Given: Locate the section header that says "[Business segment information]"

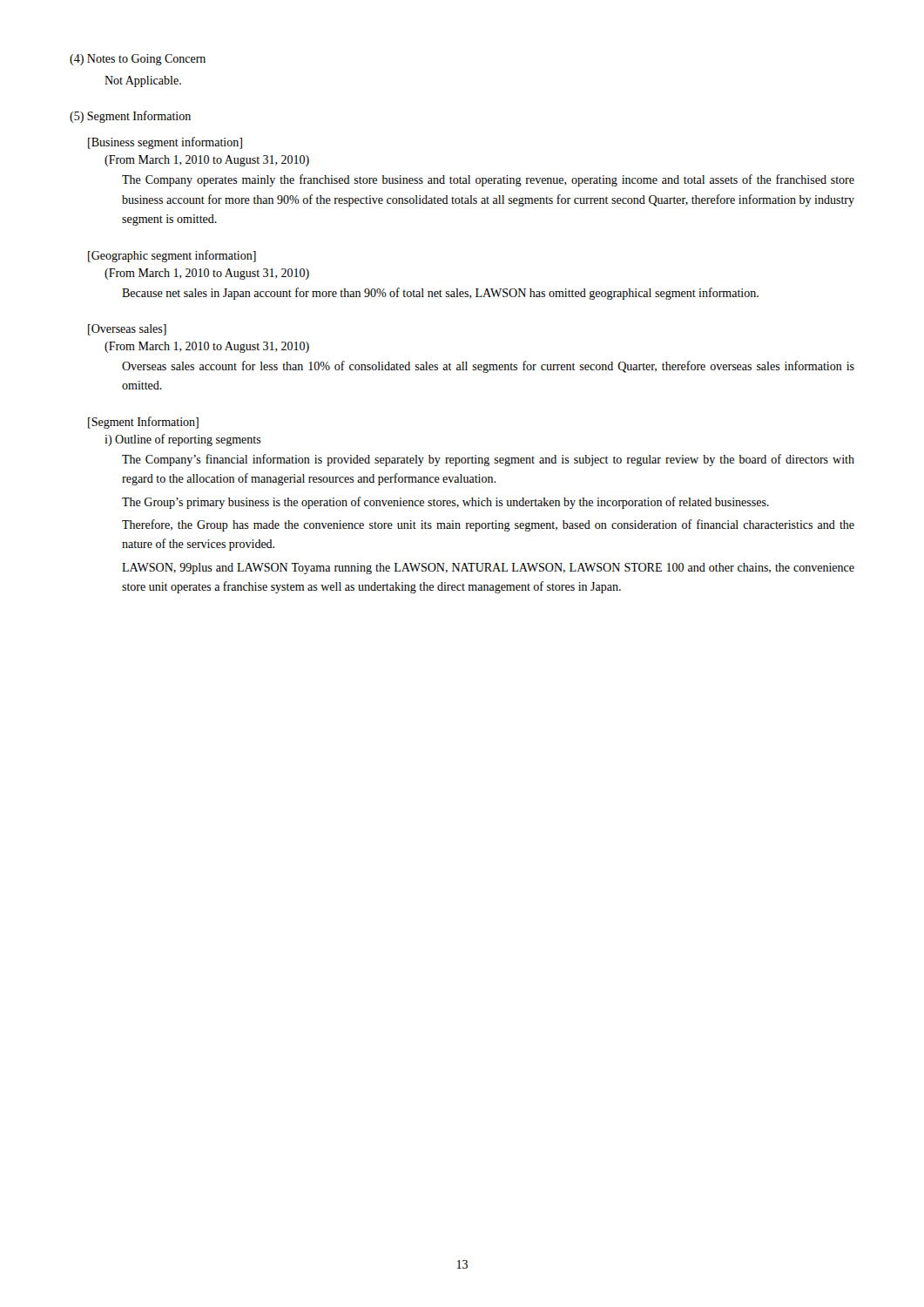Looking at the screenshot, I should [x=165, y=143].
